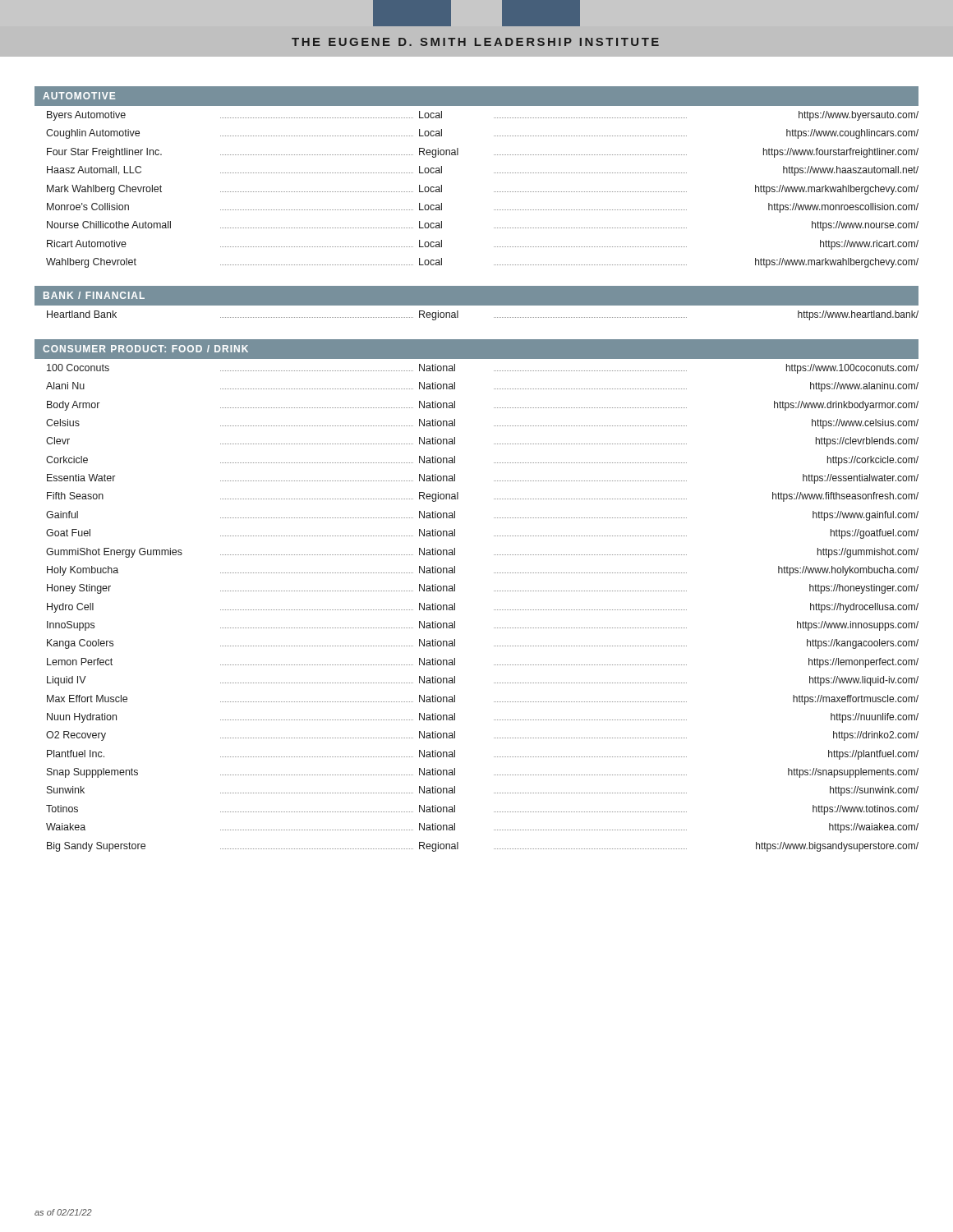Click on the block starting "CONSUMER PRODUCT: FOOD / DRINK"

coord(146,349)
